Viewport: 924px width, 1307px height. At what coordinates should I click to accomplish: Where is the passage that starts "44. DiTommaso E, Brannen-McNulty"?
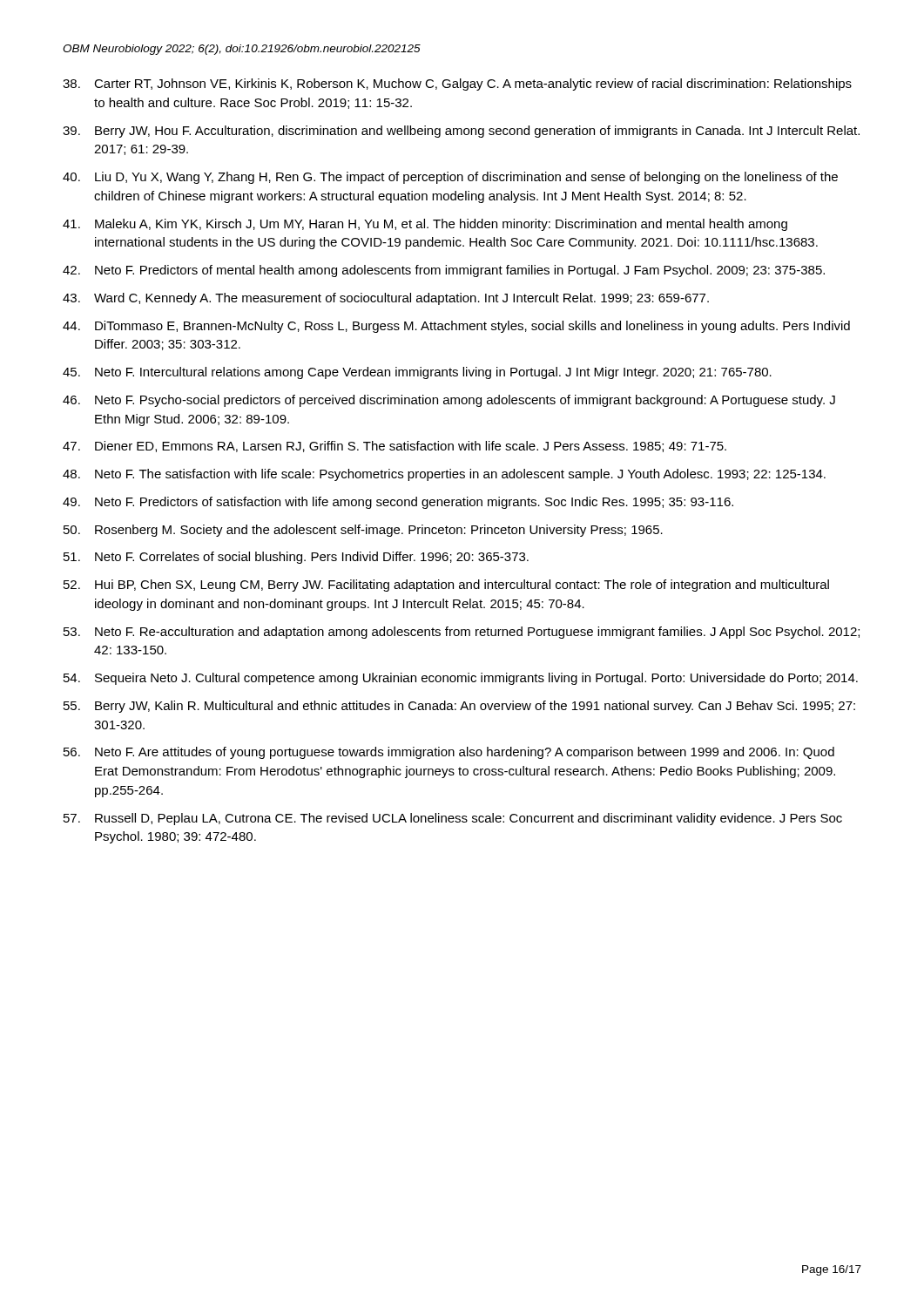(x=462, y=335)
